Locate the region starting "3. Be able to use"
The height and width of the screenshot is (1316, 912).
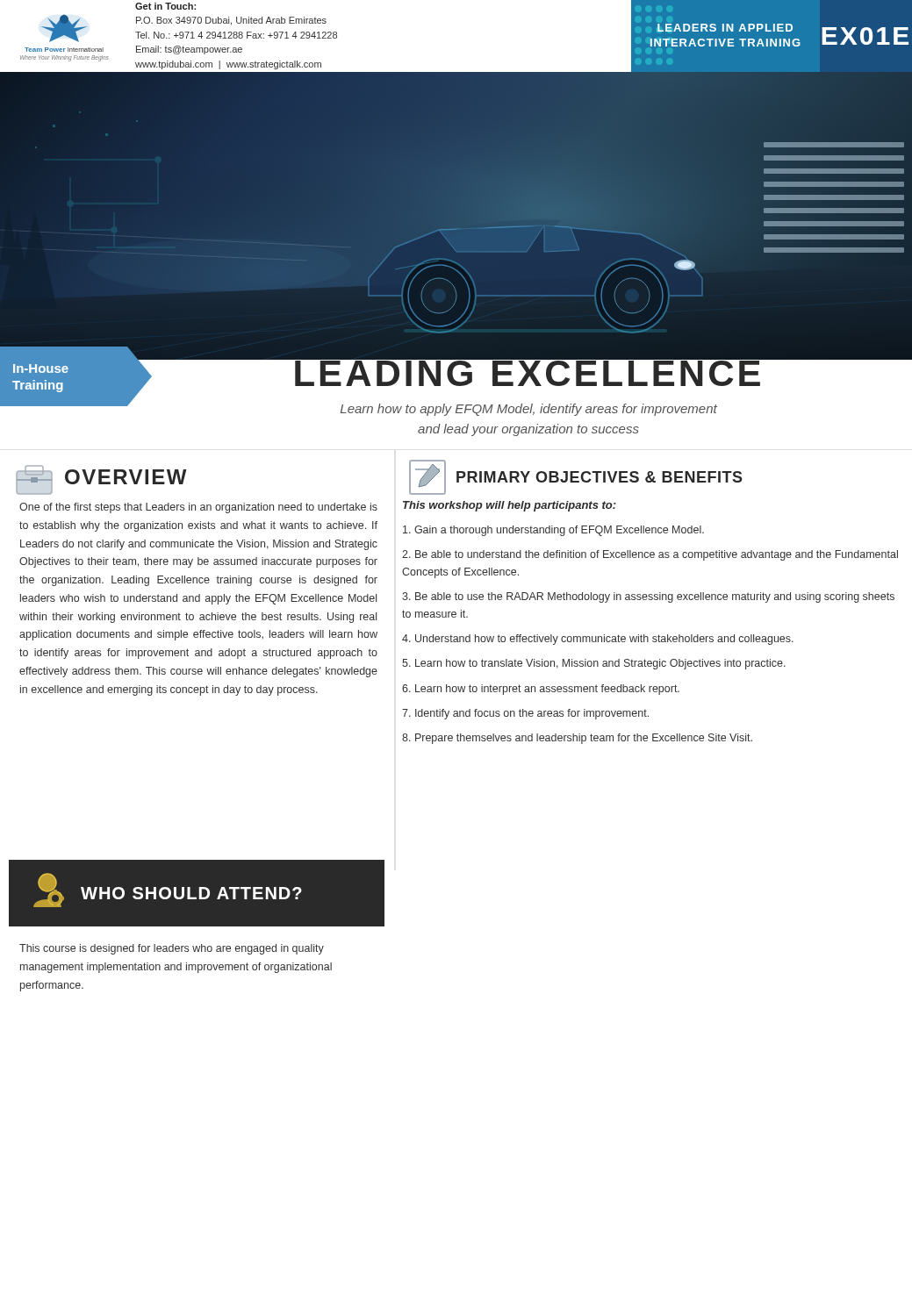click(648, 605)
